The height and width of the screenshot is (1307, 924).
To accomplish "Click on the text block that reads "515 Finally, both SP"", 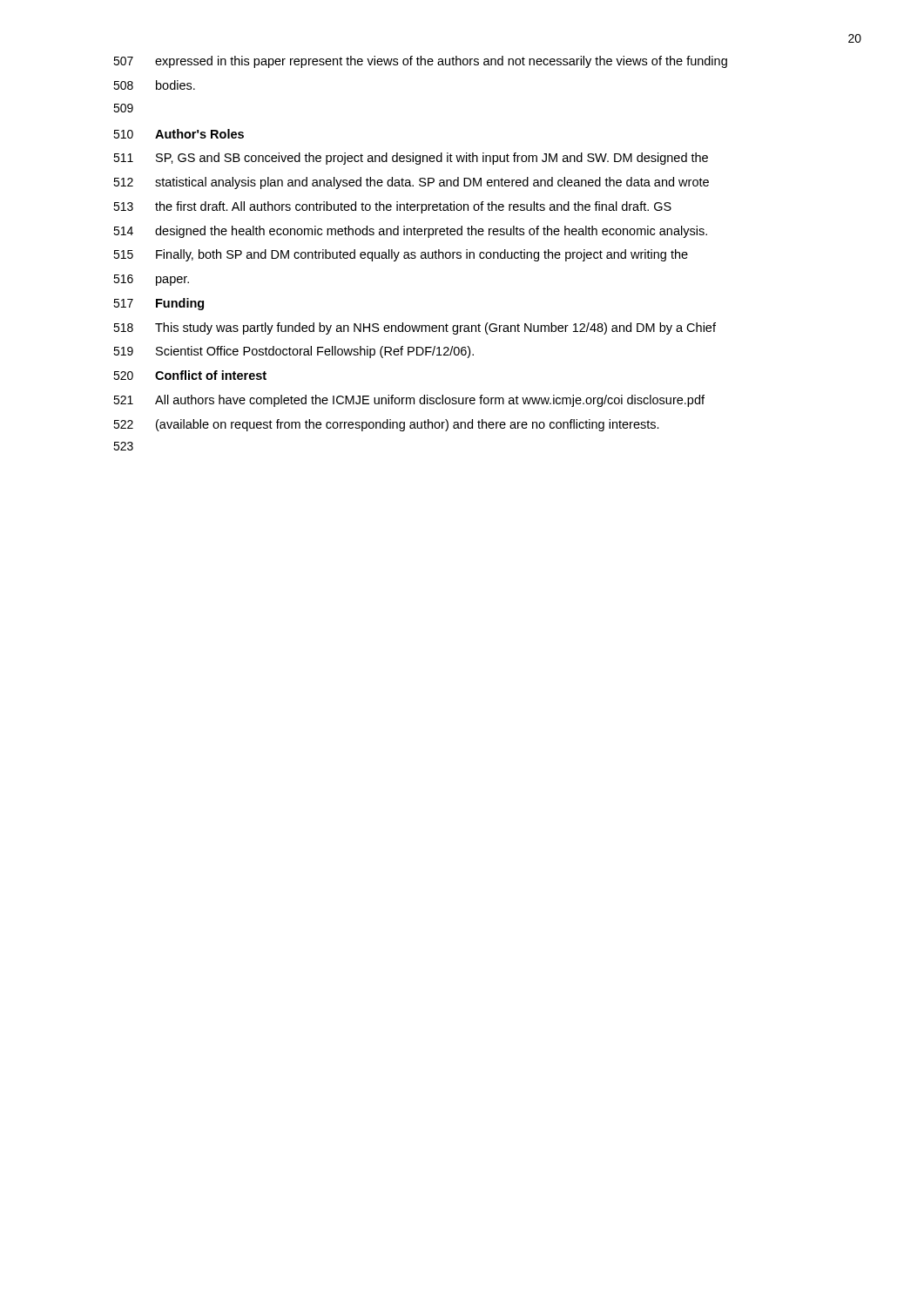I will pos(401,255).
